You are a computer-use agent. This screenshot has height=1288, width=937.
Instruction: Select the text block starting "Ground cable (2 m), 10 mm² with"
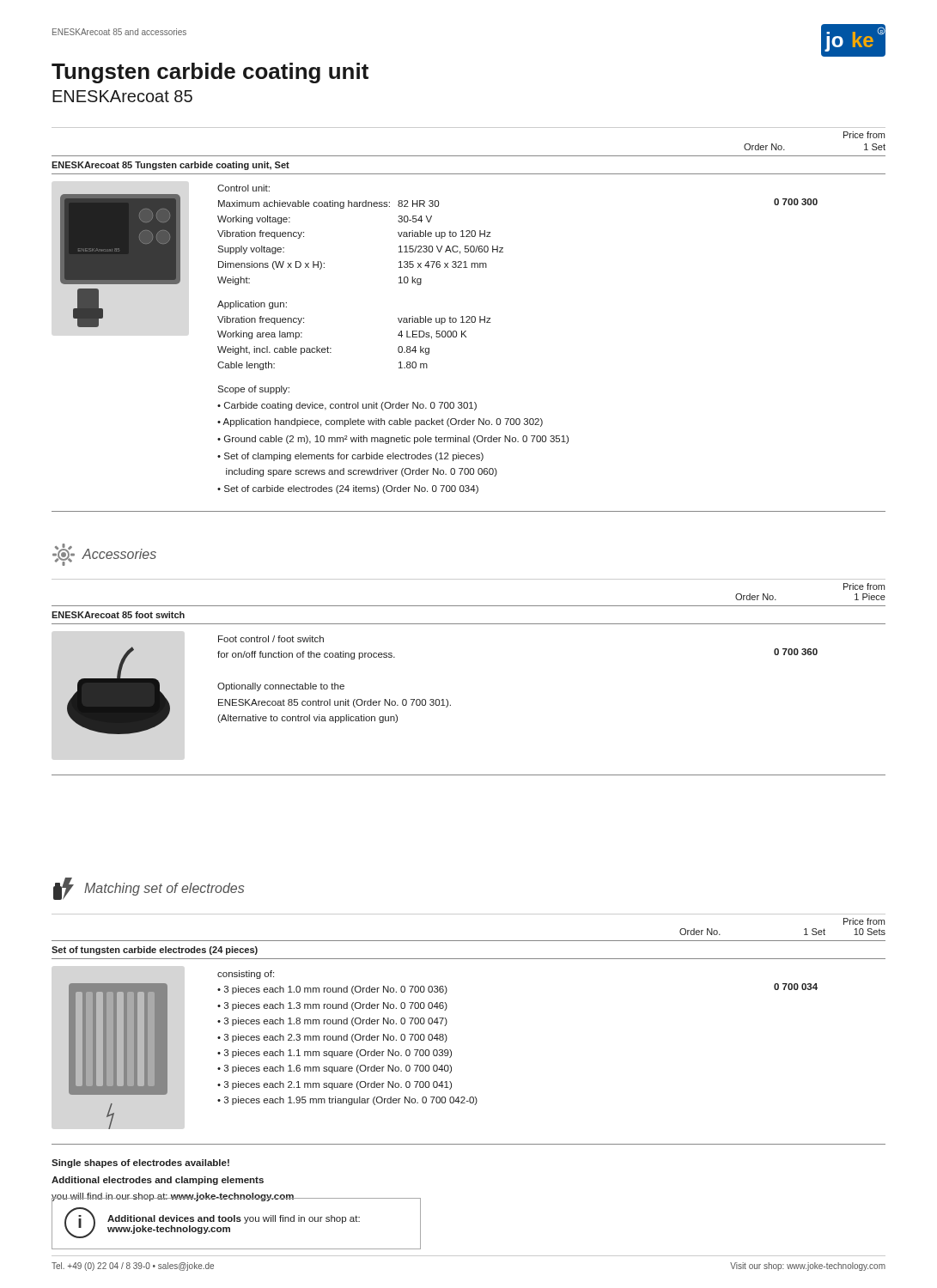point(396,439)
